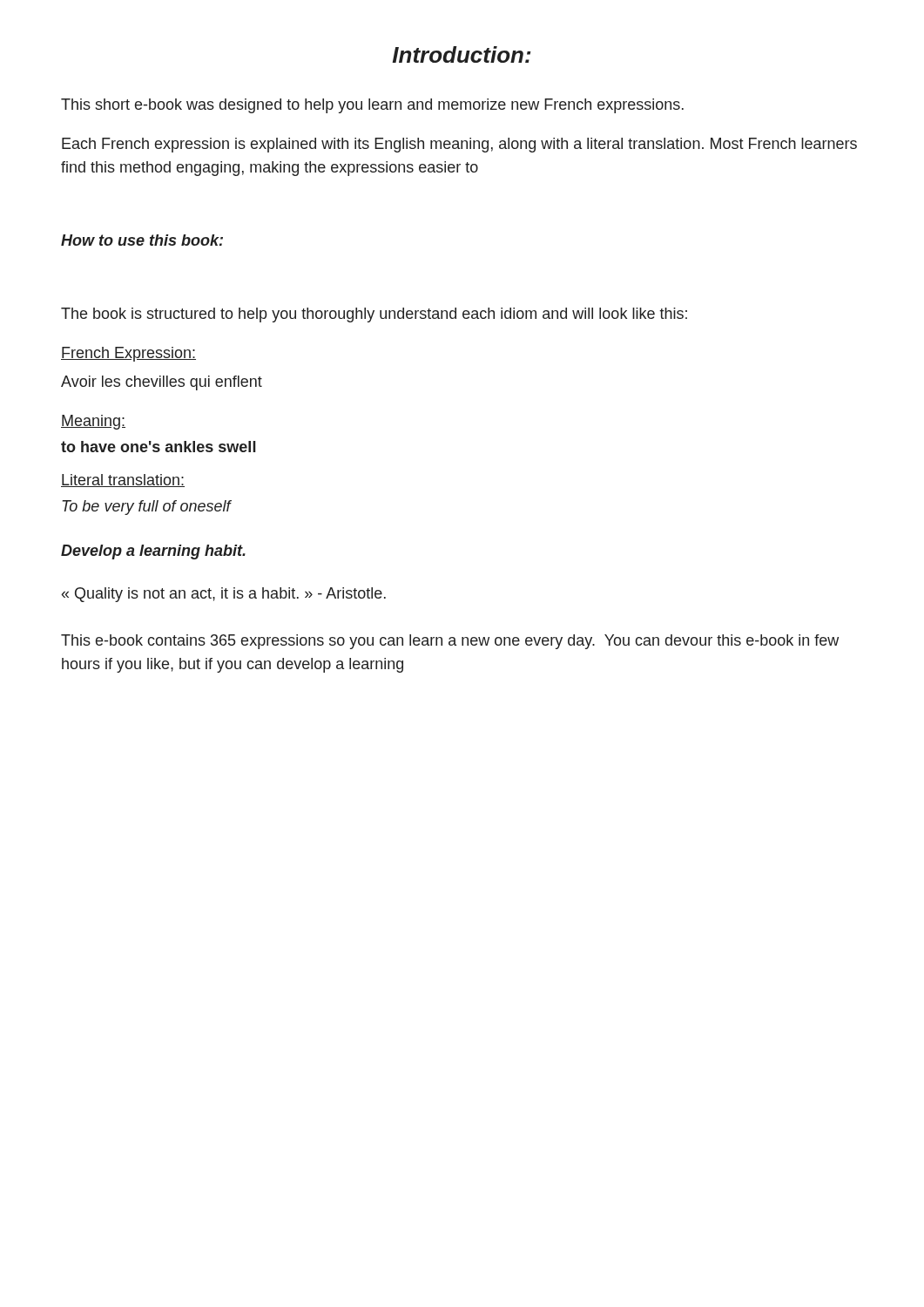Select the text block containing "The book is structured to"
The image size is (924, 1307).
(x=375, y=314)
